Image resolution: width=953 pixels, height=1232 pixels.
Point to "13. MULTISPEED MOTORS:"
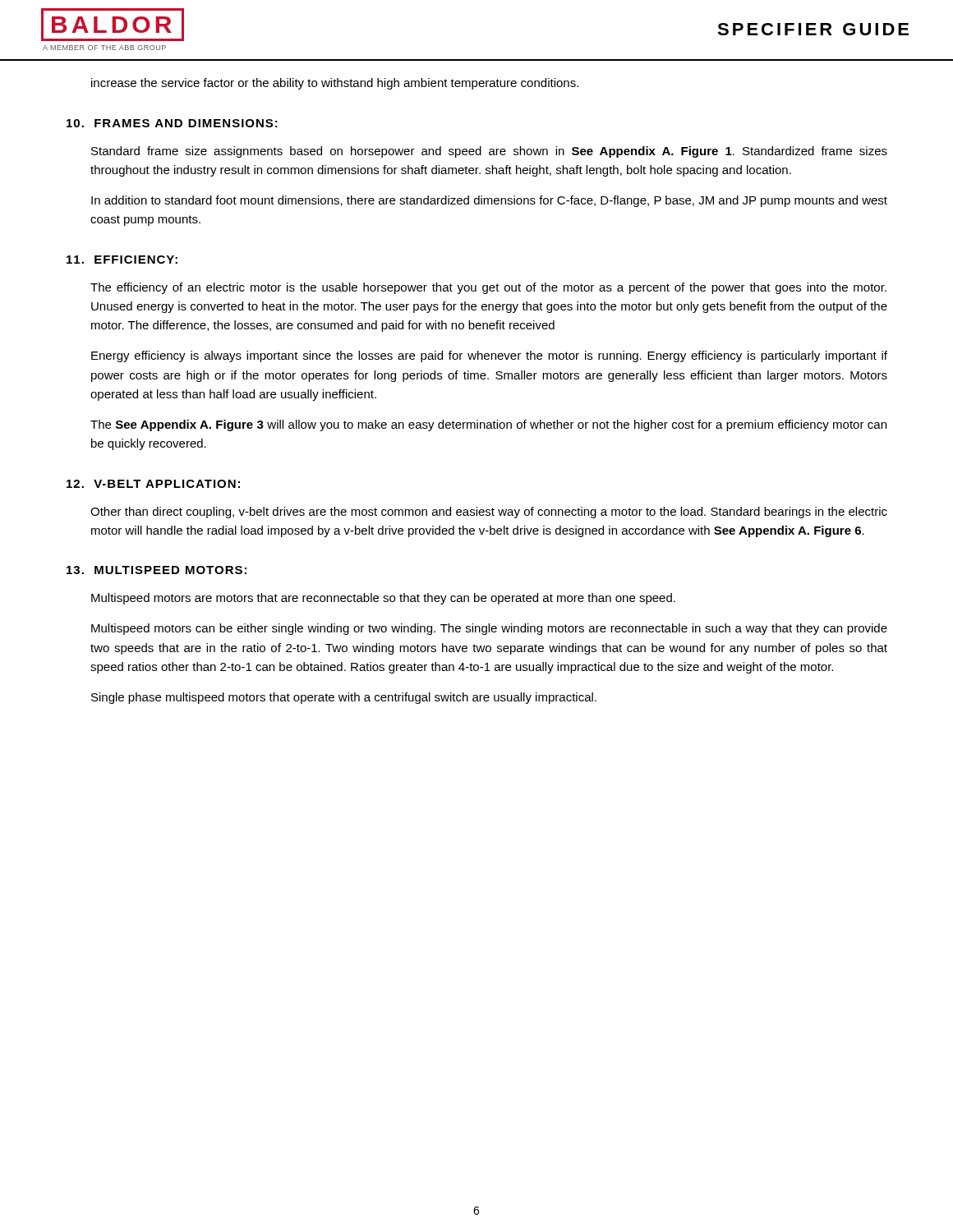point(157,570)
